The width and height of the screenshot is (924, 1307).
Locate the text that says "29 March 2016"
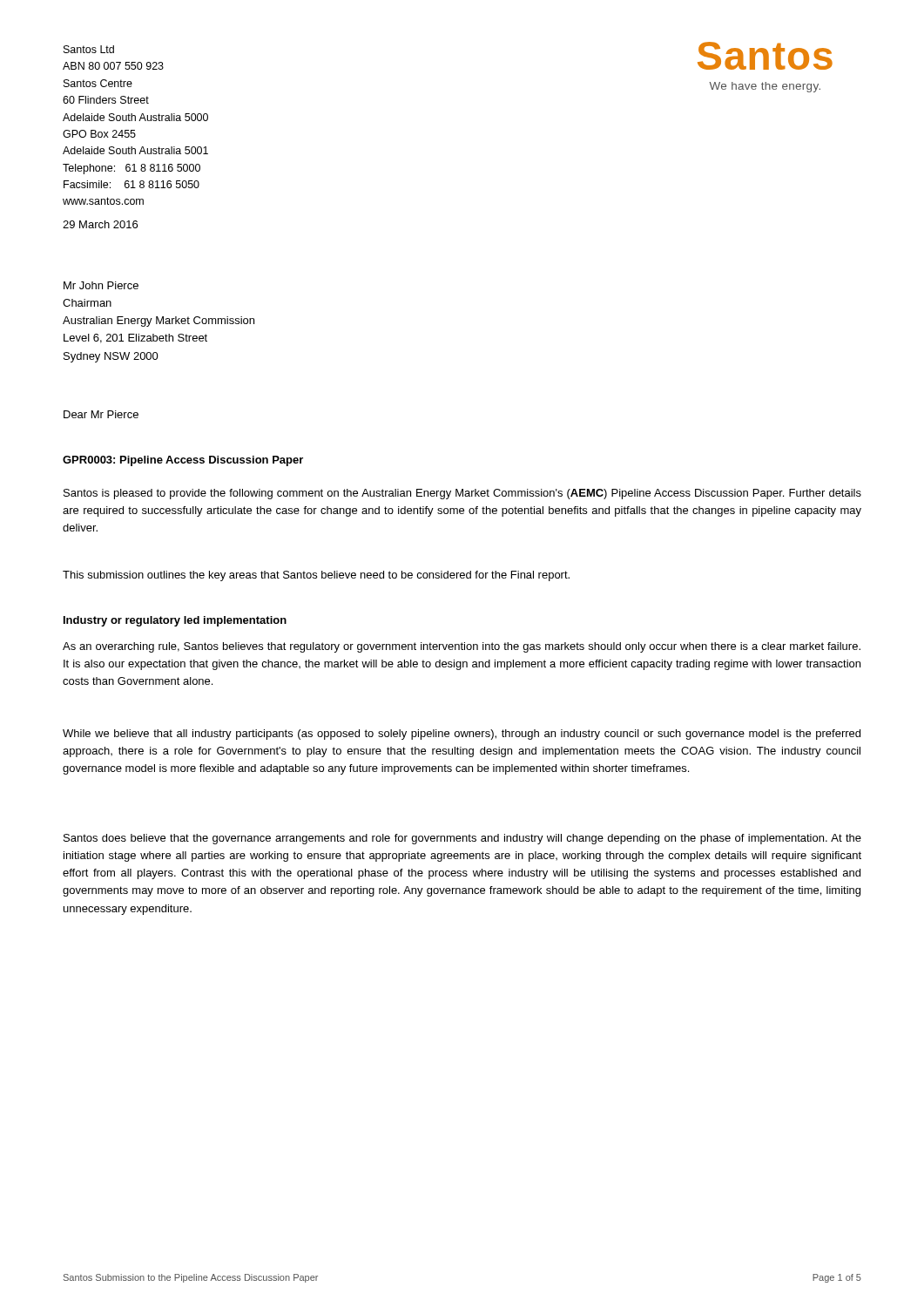tap(100, 224)
